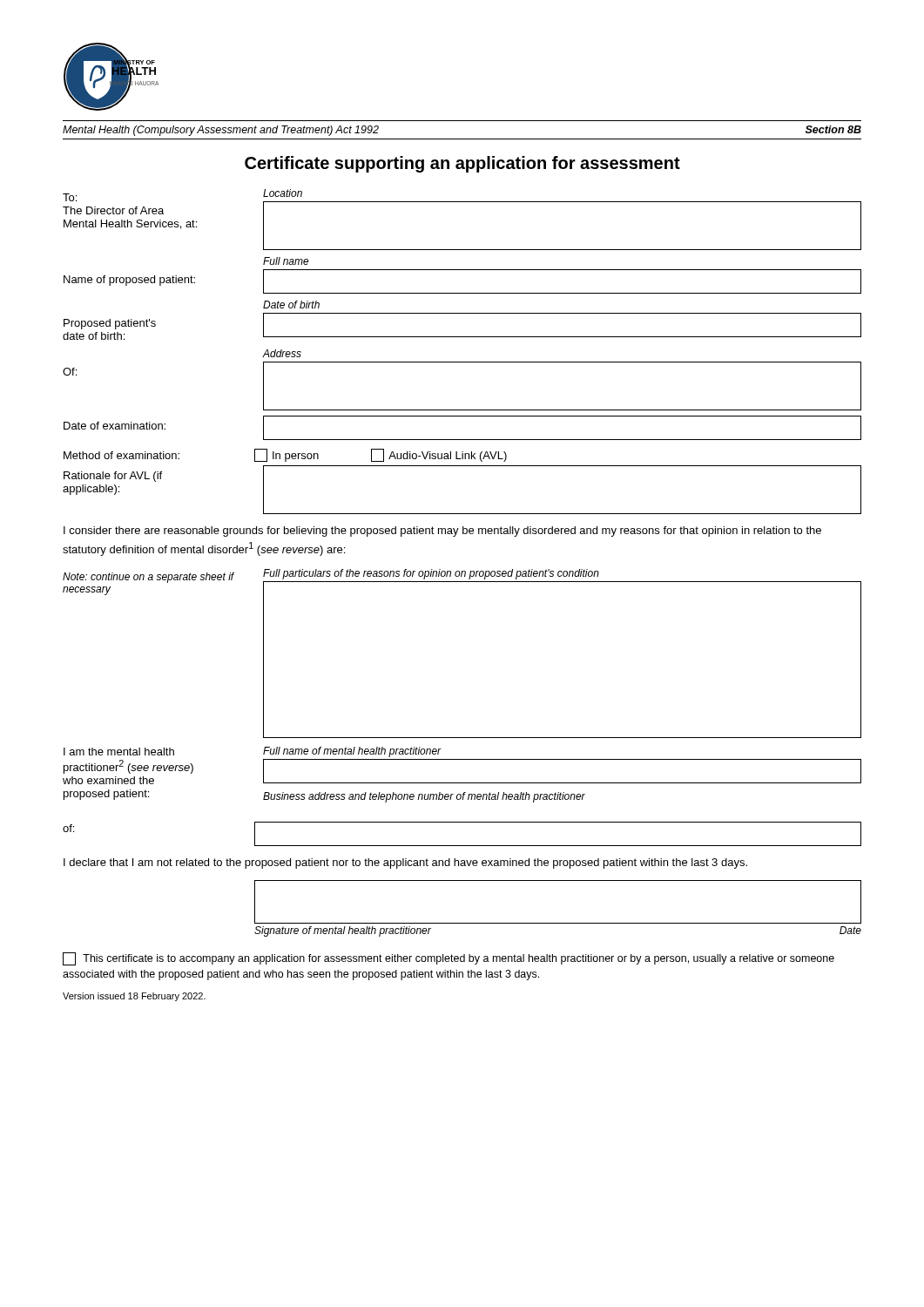This screenshot has height=1307, width=924.
Task: Select the text block that says "To:The Director of"
Action: pos(462,351)
